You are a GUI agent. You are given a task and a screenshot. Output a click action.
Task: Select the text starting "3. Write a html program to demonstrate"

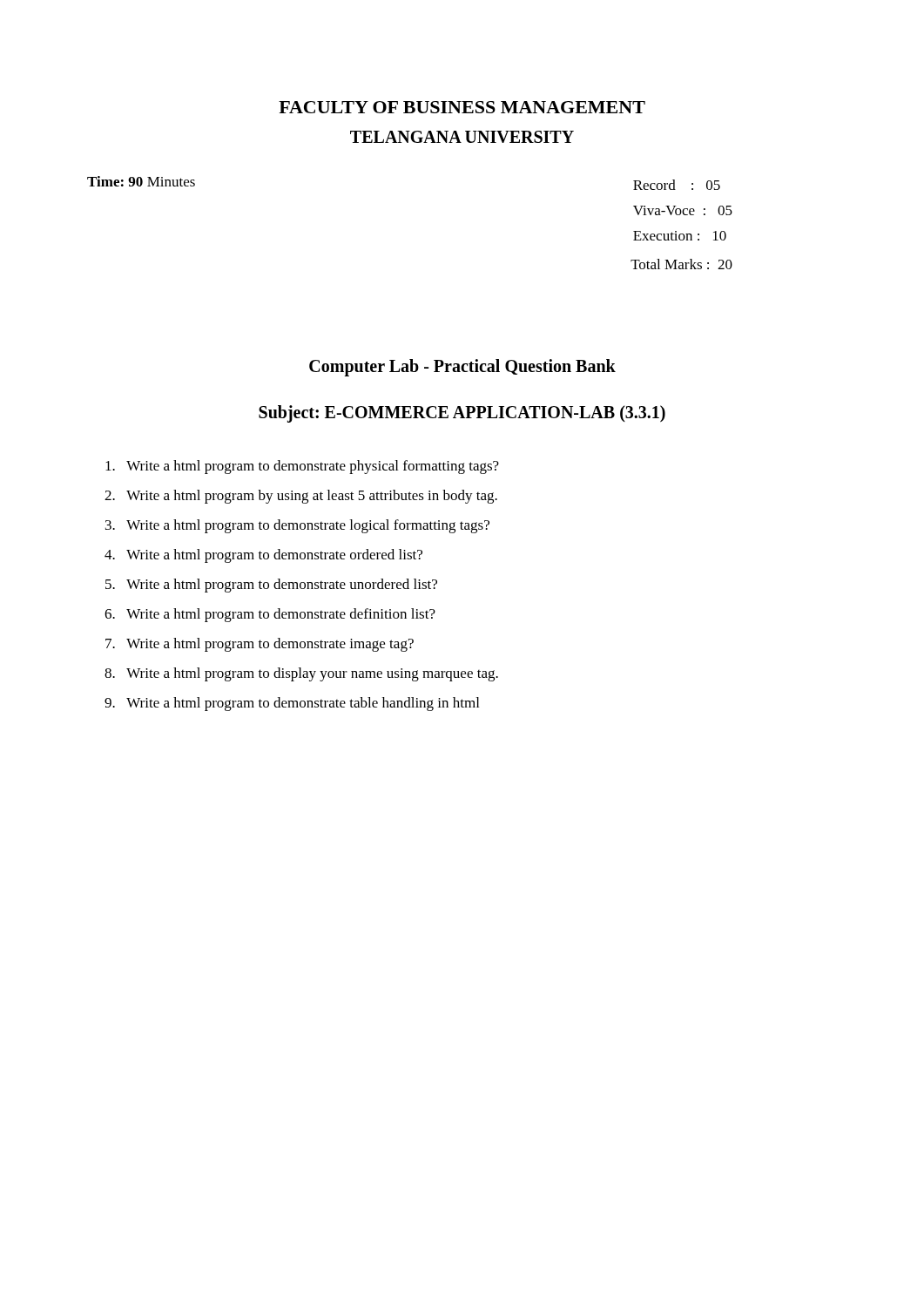click(x=297, y=525)
